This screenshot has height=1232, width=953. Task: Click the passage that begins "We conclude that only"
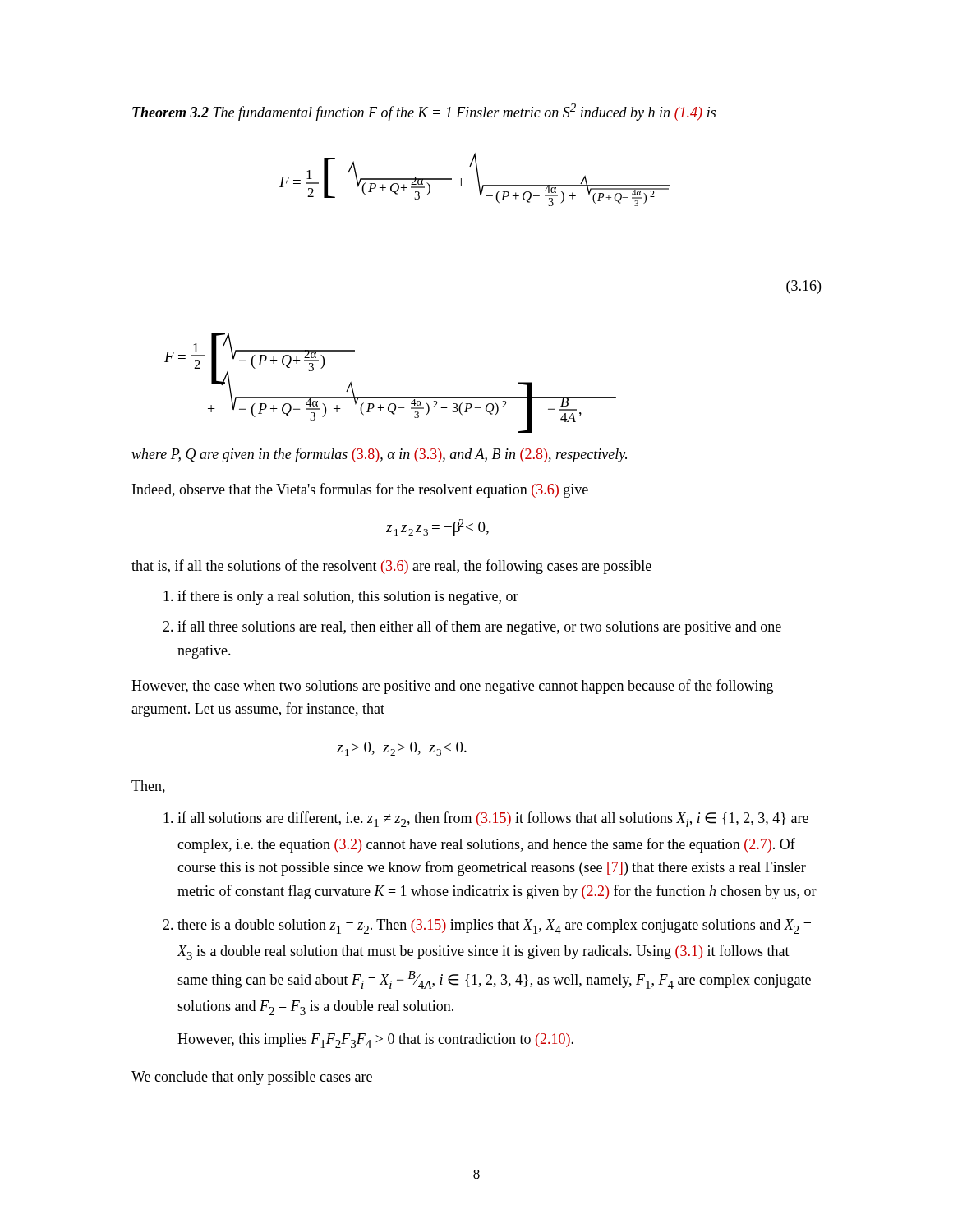[x=252, y=1077]
